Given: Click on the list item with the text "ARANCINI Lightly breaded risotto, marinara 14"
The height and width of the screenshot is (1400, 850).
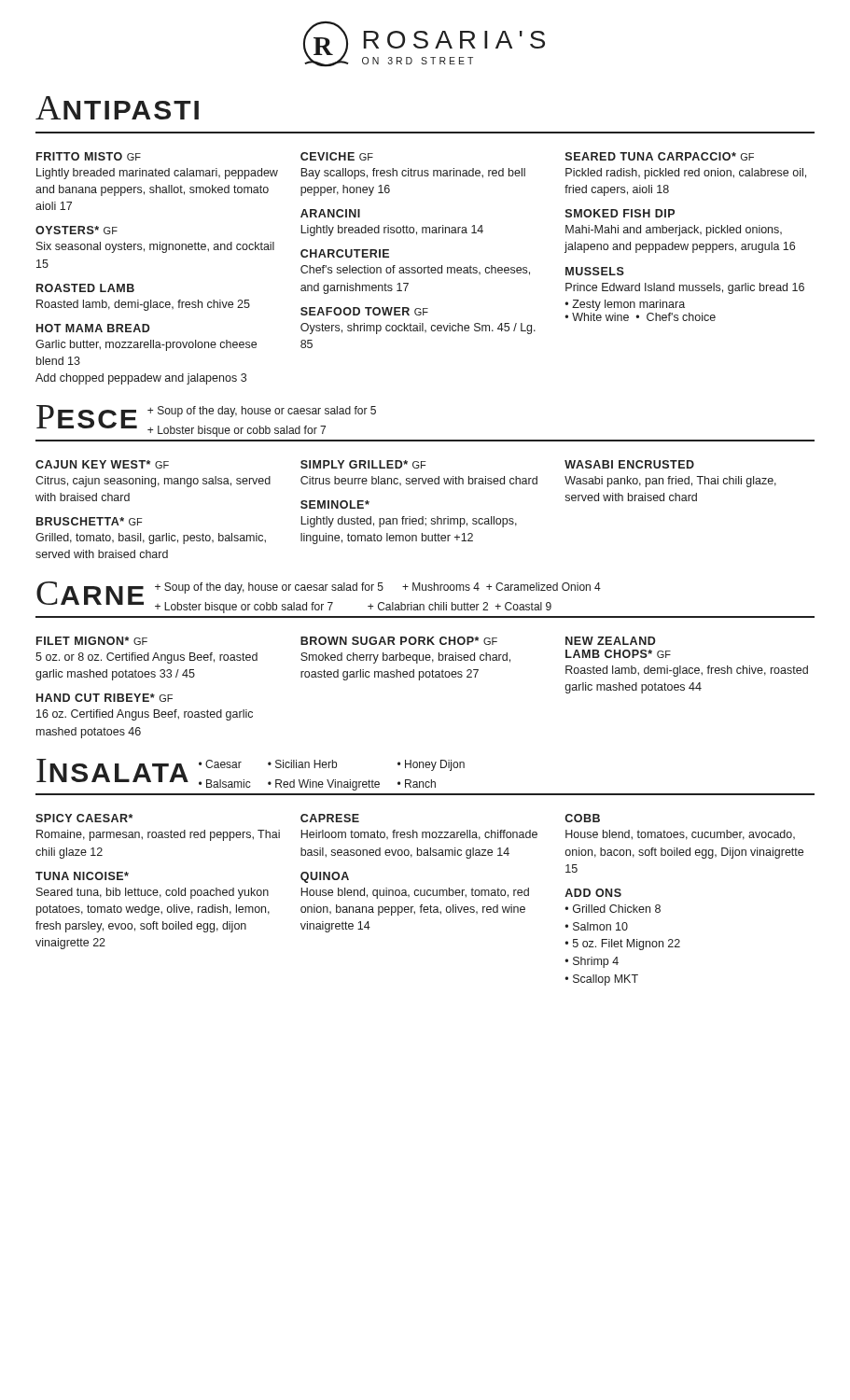Looking at the screenshot, I should [x=425, y=223].
